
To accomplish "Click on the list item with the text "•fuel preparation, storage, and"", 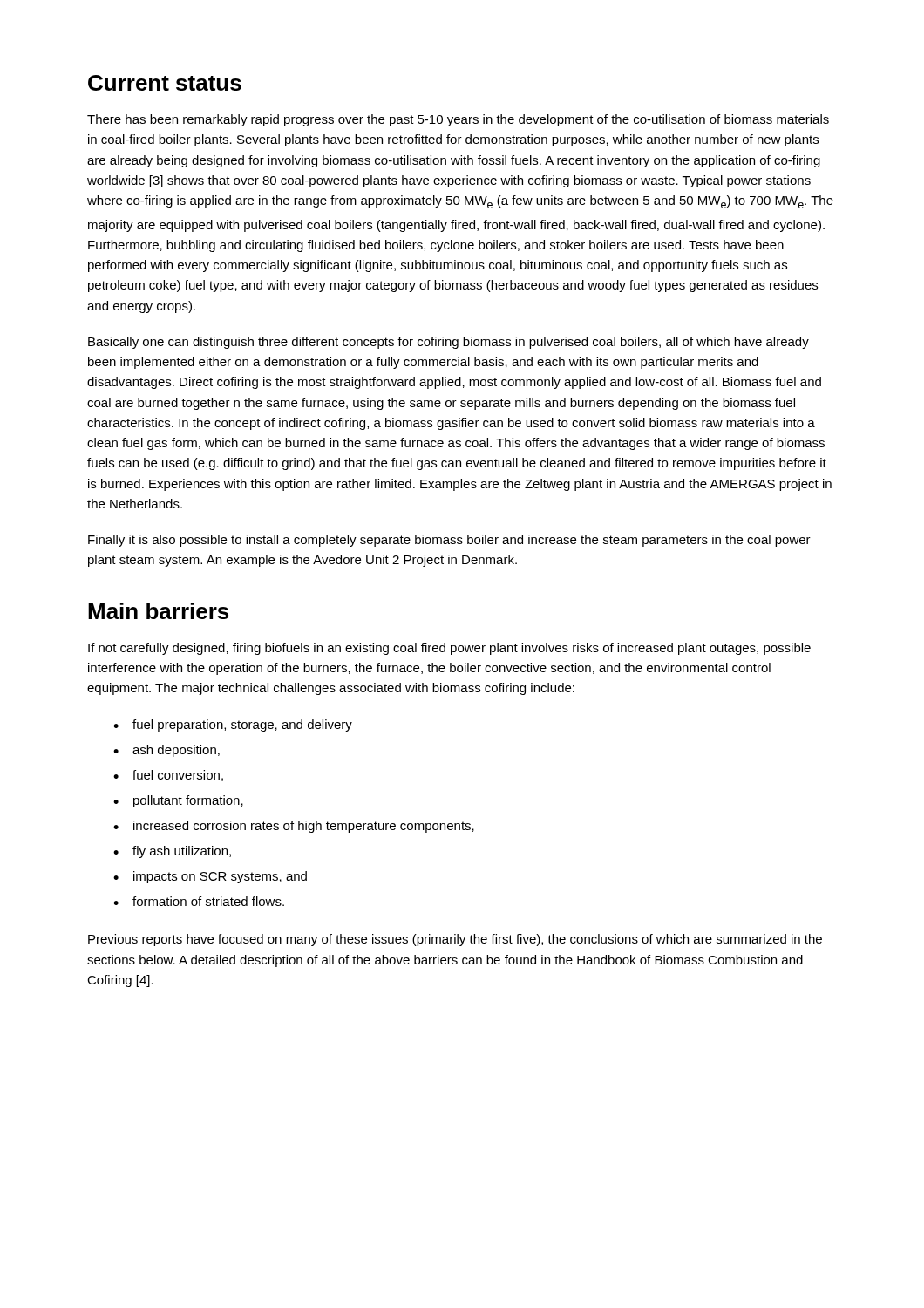I will click(x=233, y=726).
